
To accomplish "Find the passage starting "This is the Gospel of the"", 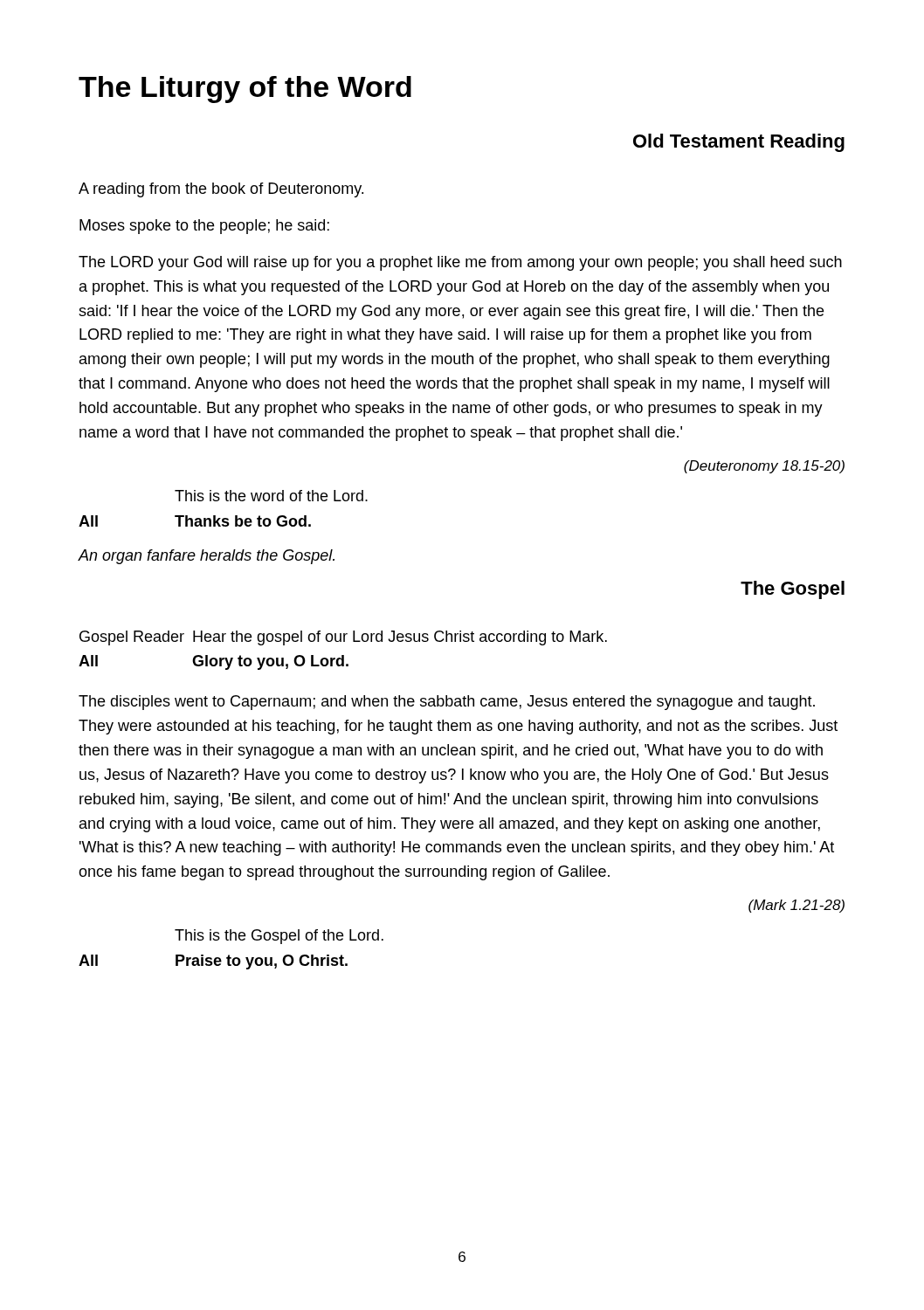I will (279, 937).
